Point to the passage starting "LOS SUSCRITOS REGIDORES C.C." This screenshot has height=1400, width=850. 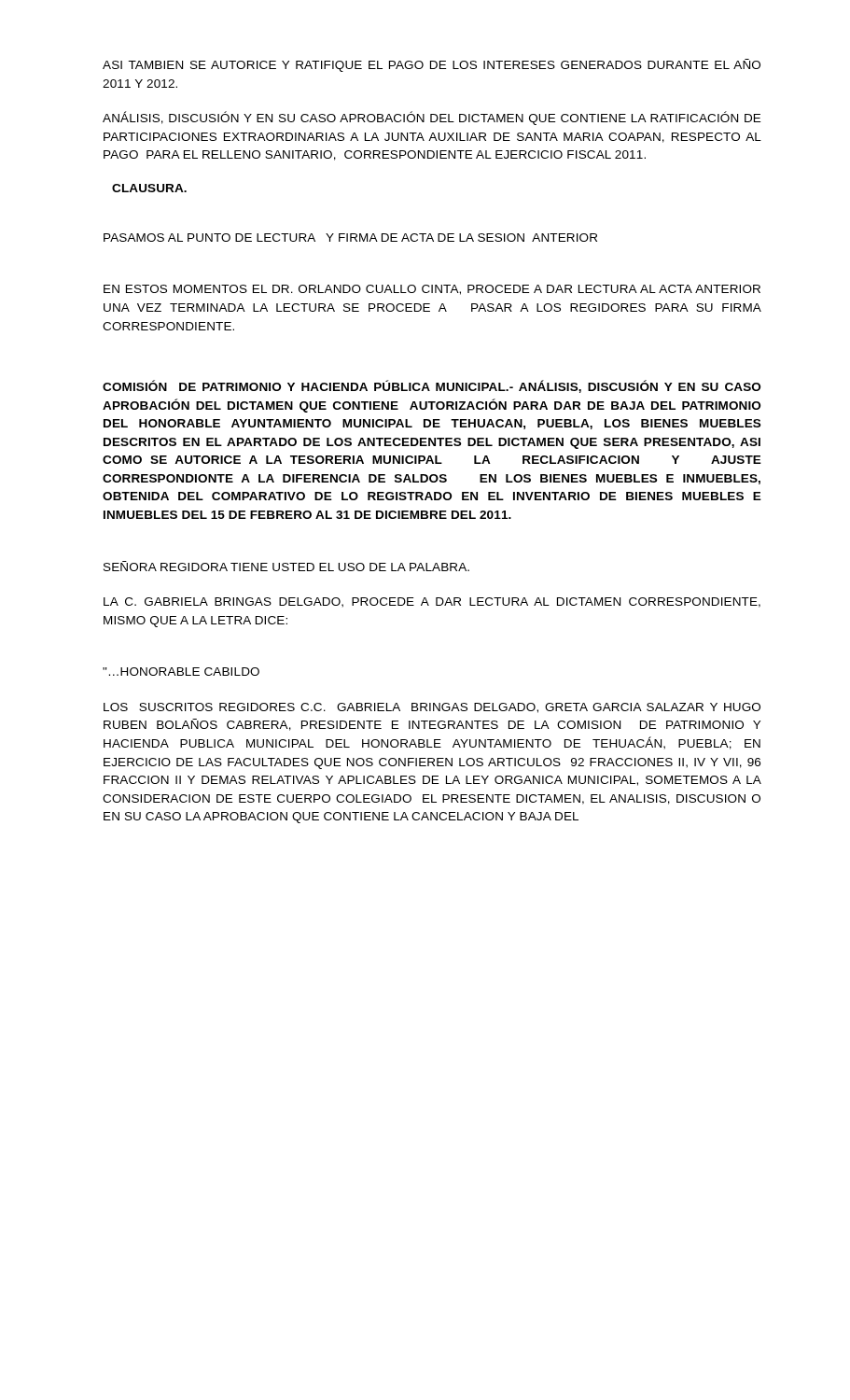tap(432, 762)
